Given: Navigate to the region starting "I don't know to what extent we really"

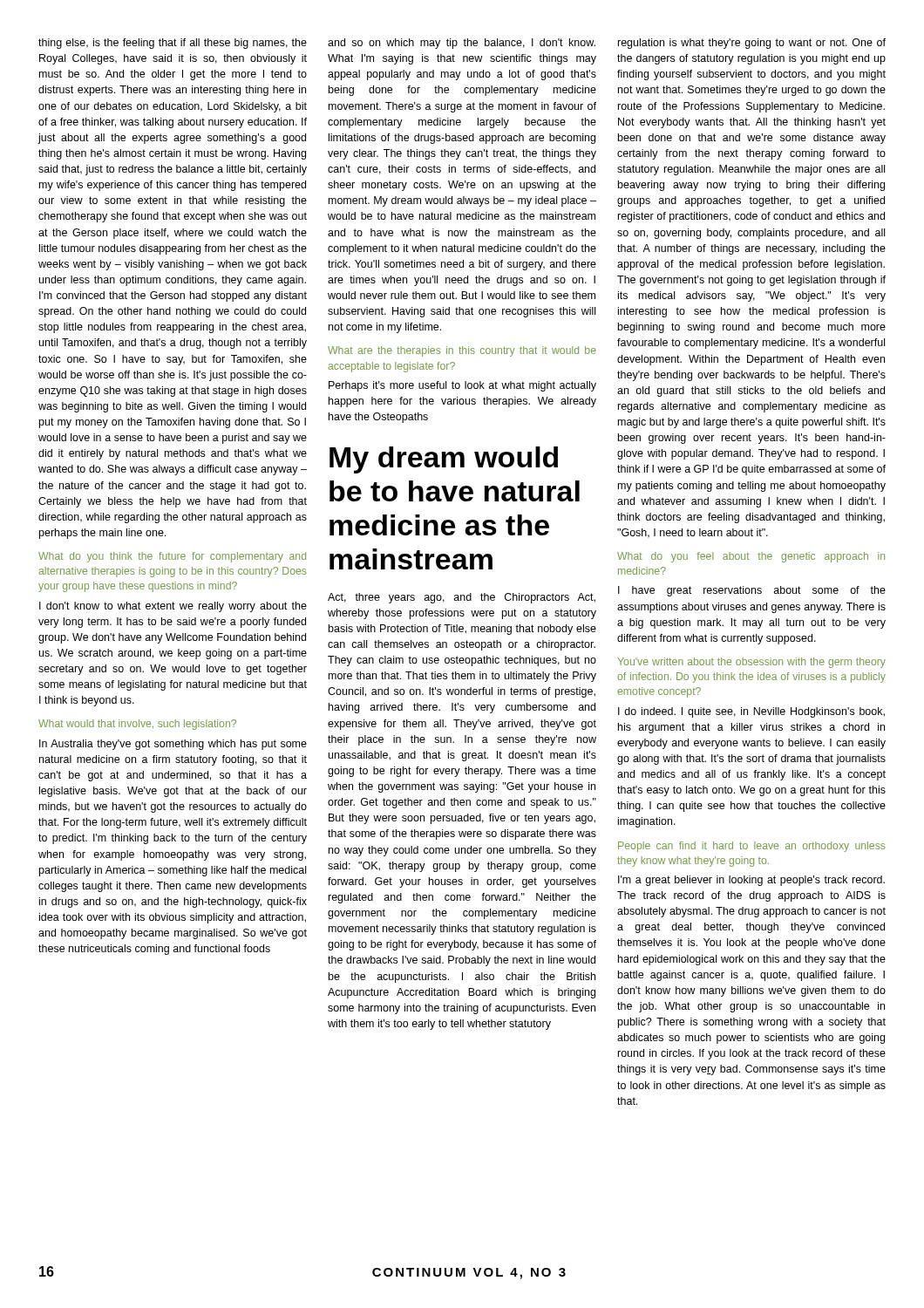Looking at the screenshot, I should pos(173,653).
